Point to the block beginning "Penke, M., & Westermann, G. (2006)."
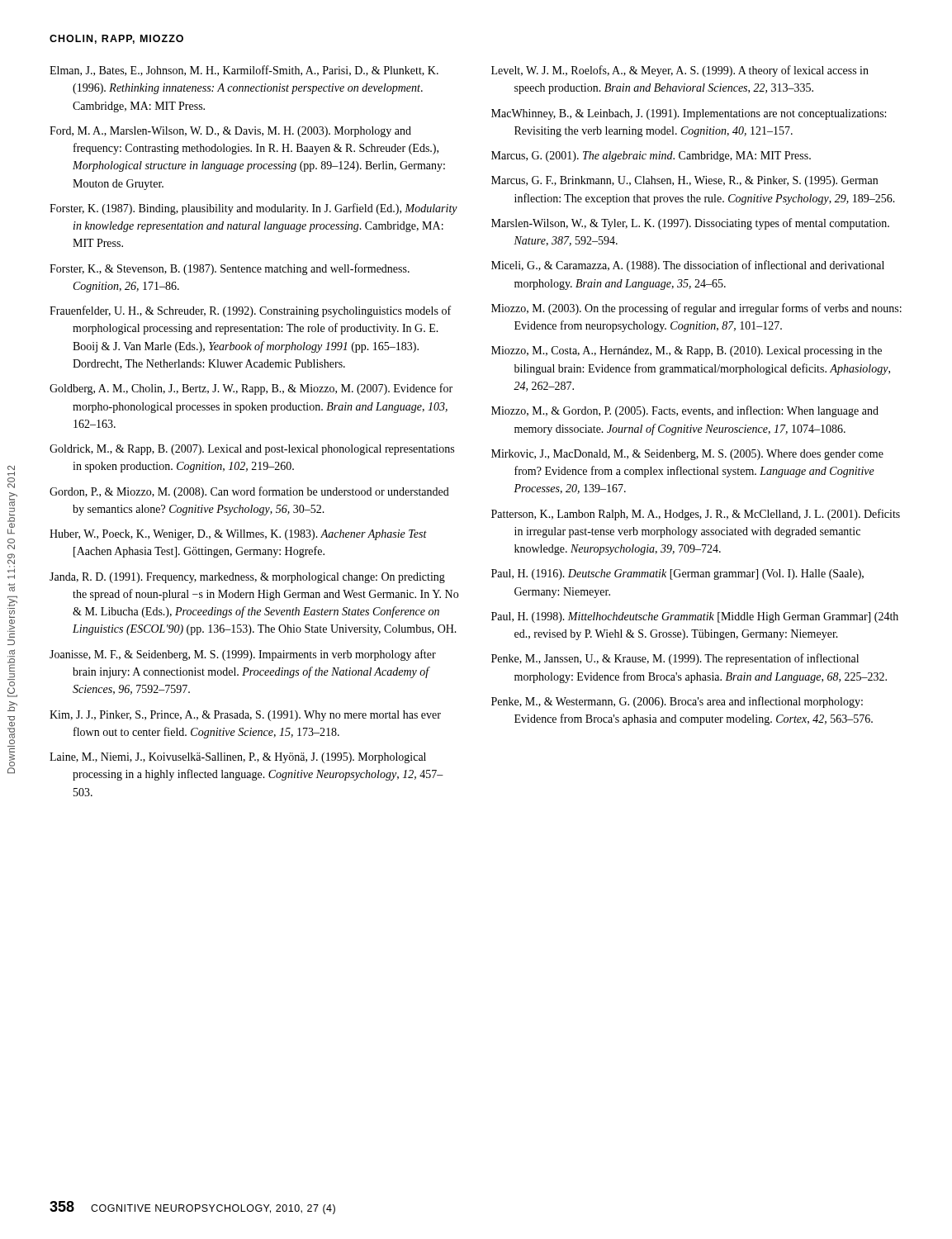952x1239 pixels. coord(682,710)
